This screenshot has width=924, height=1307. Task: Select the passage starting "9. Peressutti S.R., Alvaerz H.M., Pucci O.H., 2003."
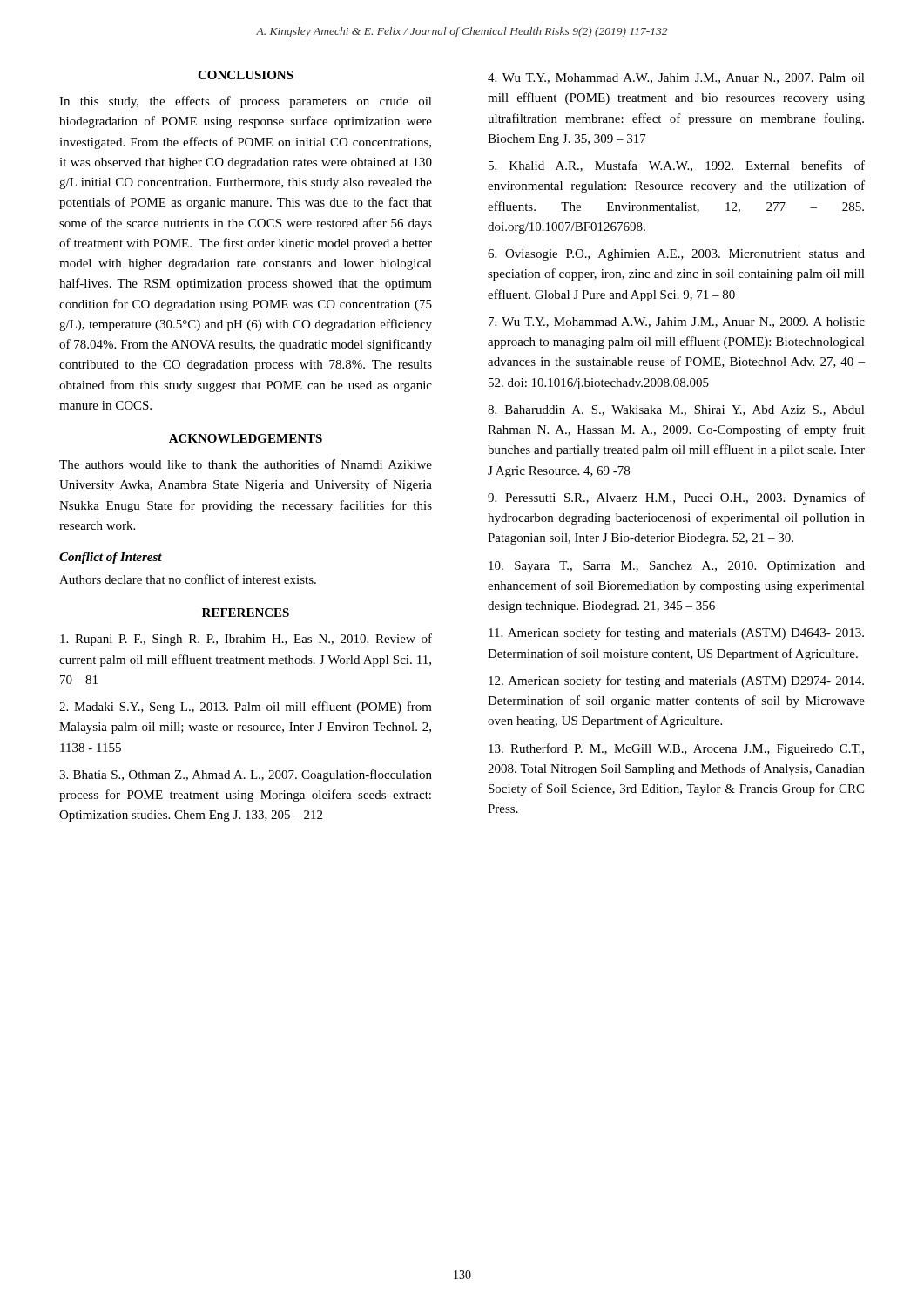click(676, 518)
